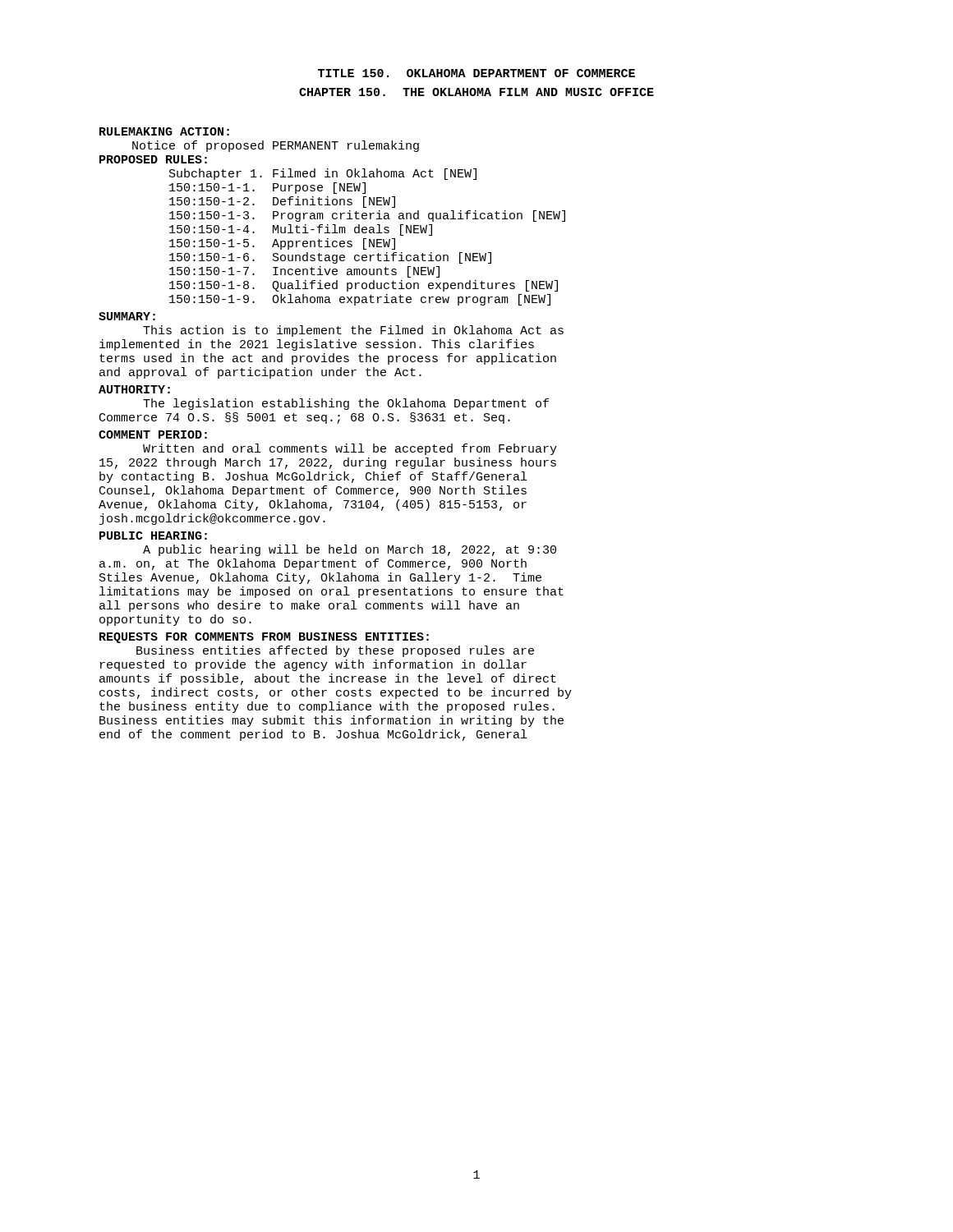Image resolution: width=953 pixels, height=1232 pixels.
Task: Find the block starting "150:150-1-8. Qualified production expenditures [NEW]"
Action: pyautogui.click(x=346, y=286)
